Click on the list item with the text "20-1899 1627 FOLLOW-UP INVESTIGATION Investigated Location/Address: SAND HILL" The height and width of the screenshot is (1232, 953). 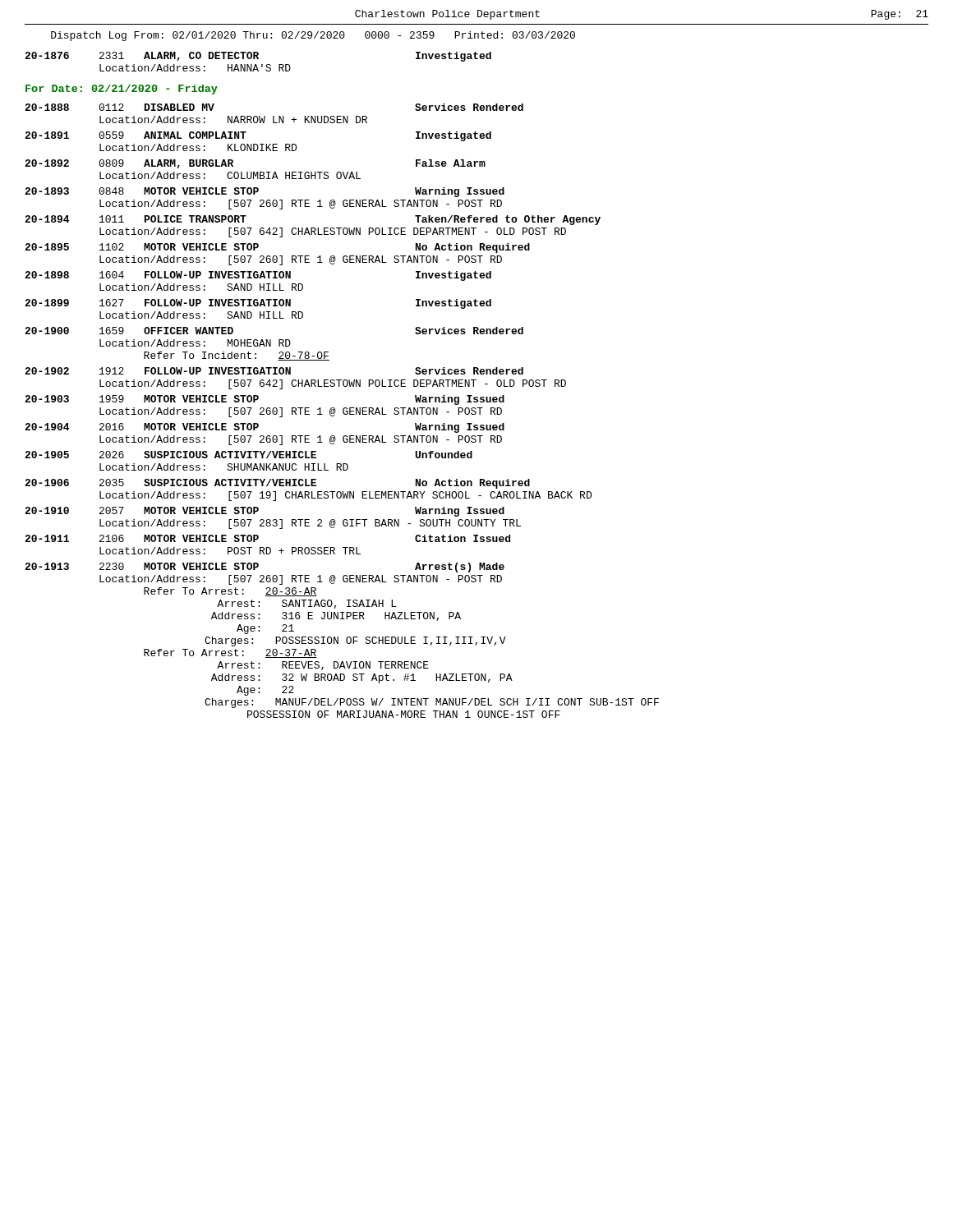pyautogui.click(x=476, y=310)
